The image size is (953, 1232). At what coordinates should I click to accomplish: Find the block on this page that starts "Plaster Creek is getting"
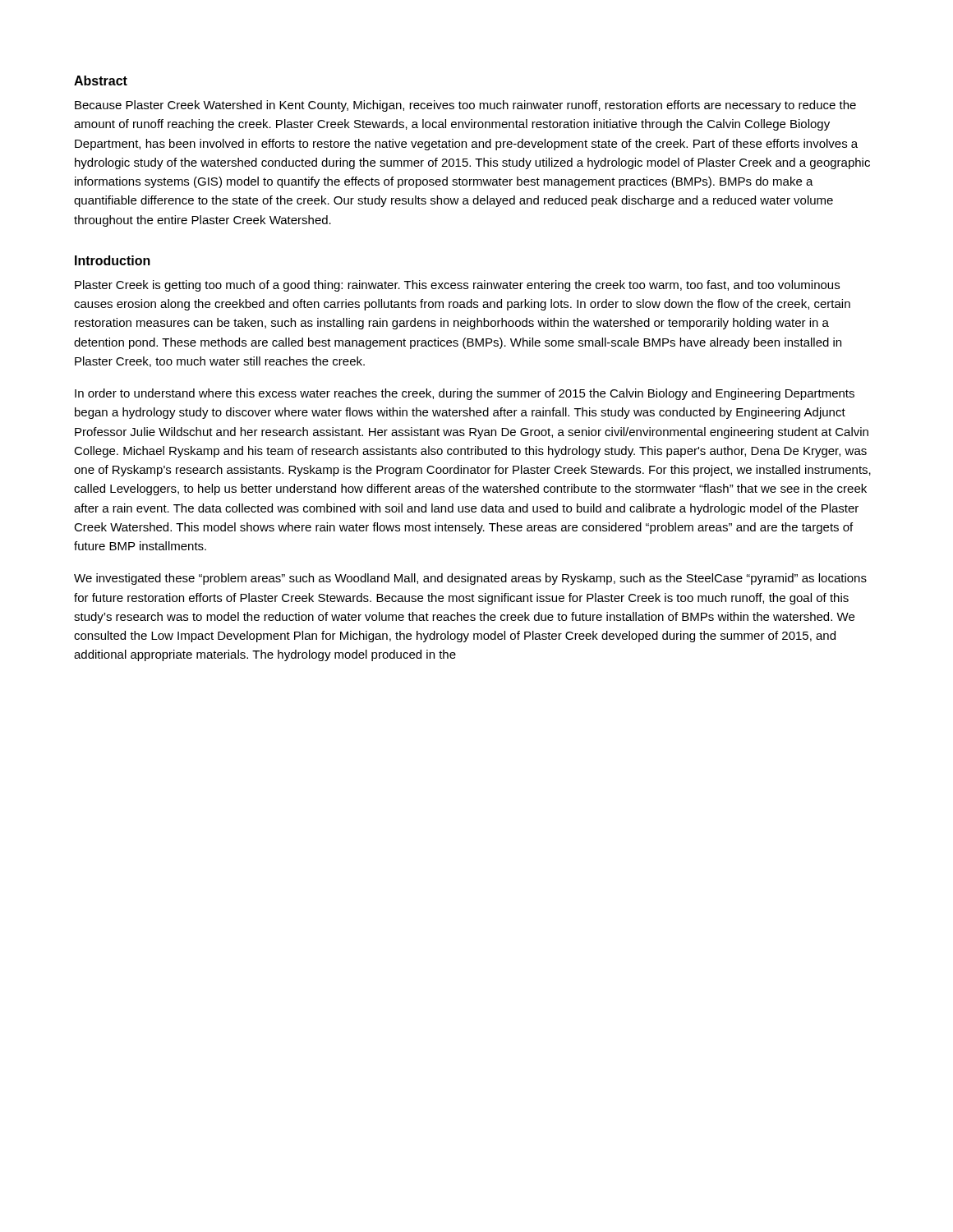pos(462,323)
